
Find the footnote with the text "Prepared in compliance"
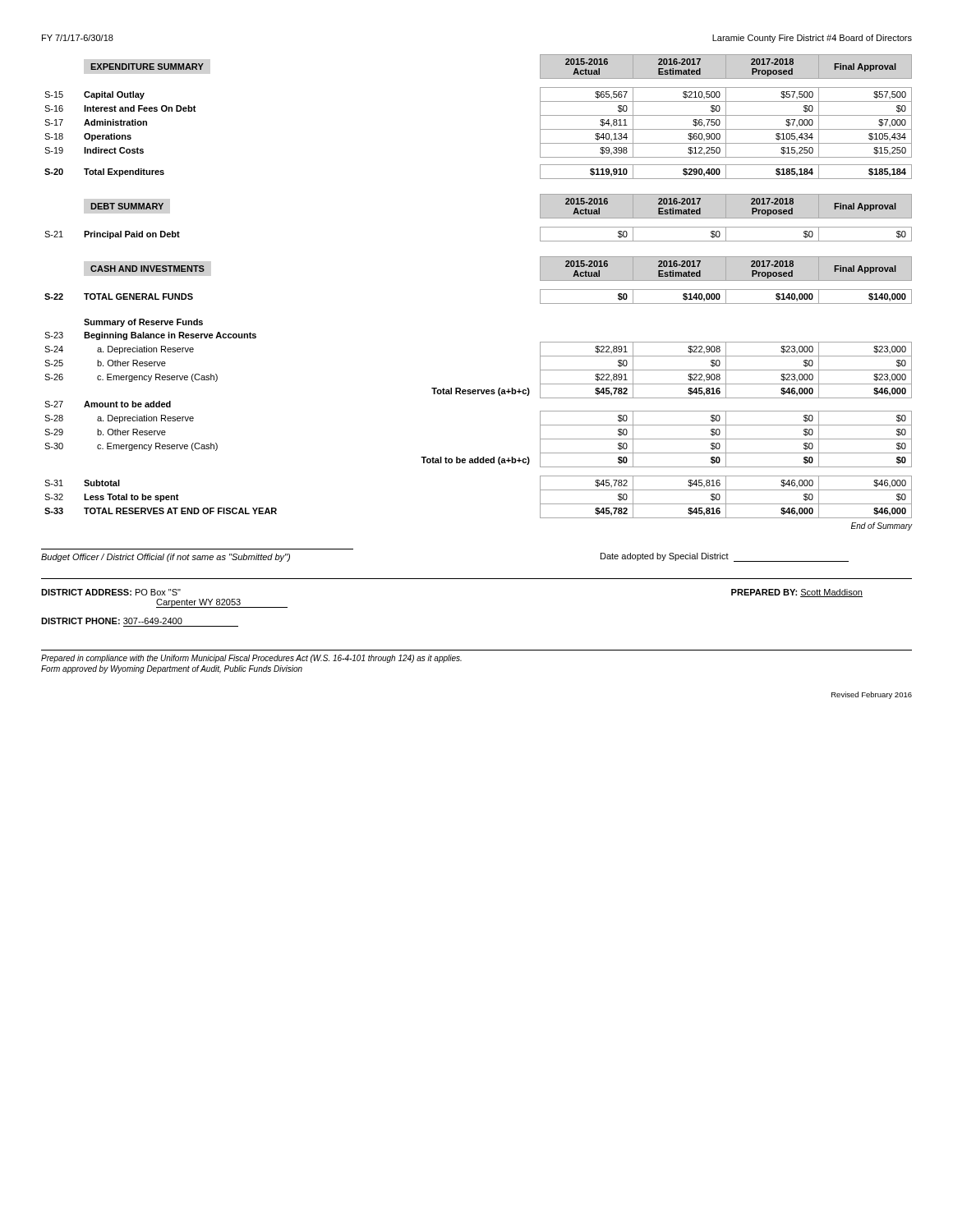[252, 658]
